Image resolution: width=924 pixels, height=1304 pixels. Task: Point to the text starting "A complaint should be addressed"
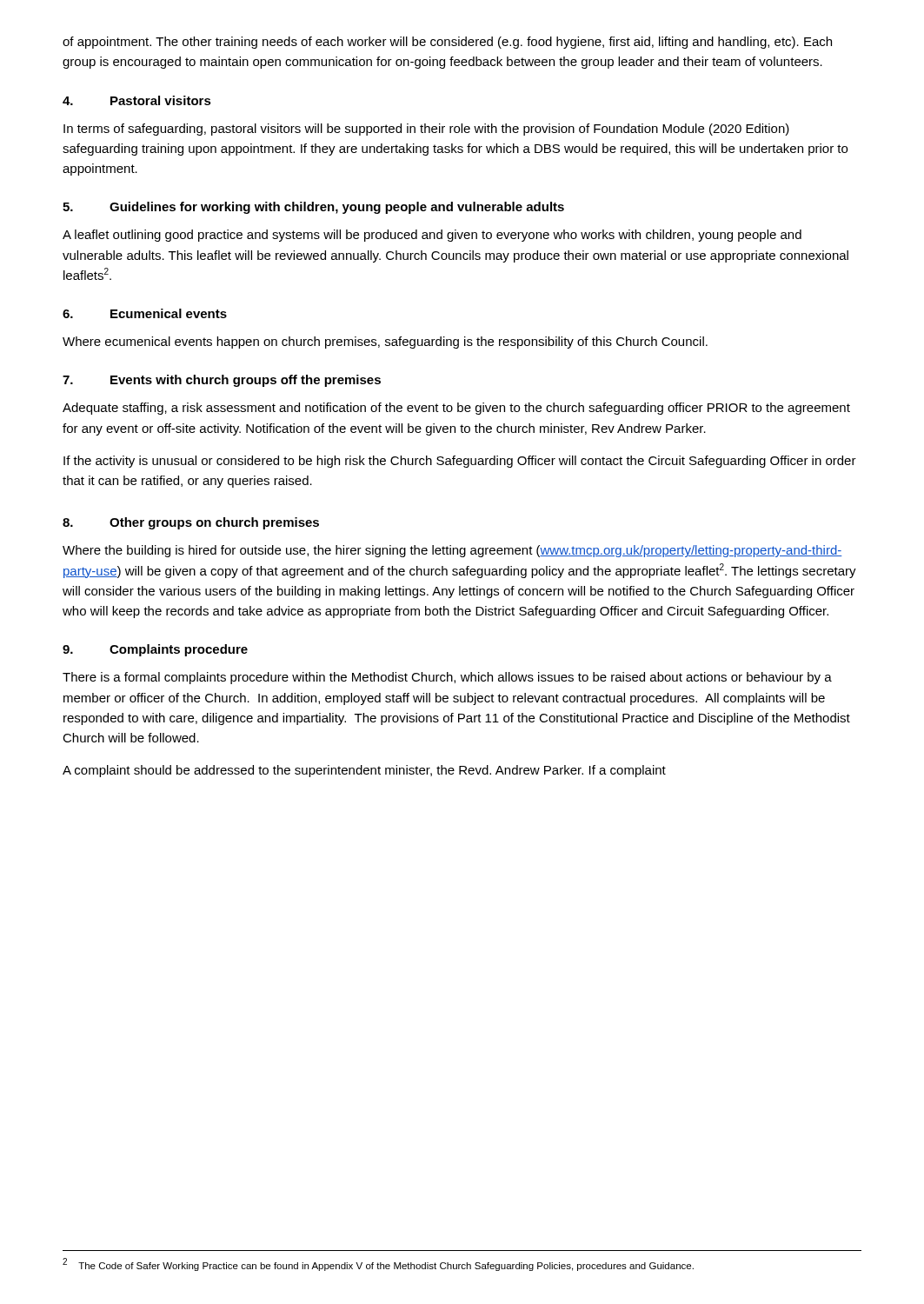364,770
